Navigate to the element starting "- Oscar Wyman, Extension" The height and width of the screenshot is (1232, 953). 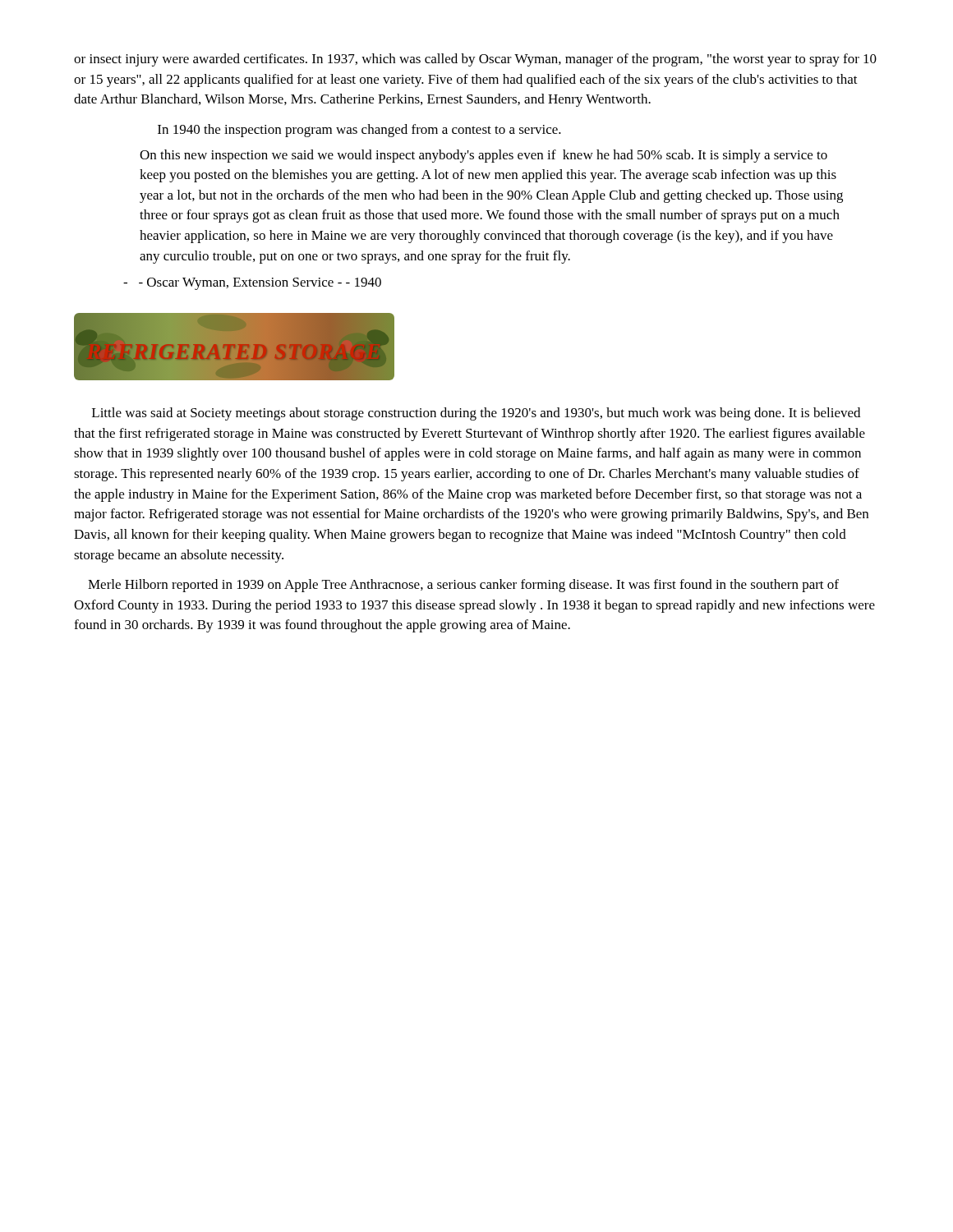(x=252, y=282)
